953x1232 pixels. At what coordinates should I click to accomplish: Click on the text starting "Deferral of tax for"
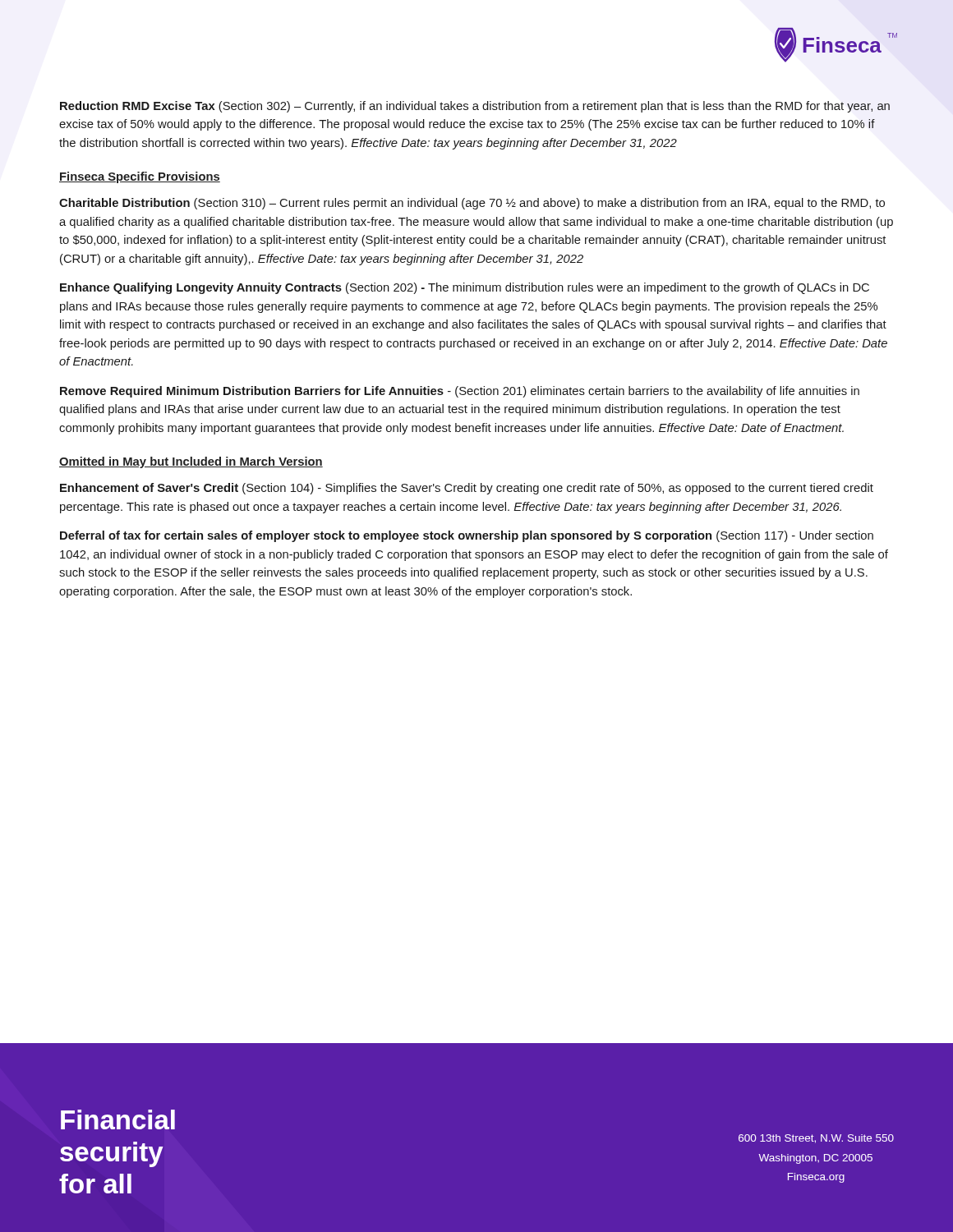474,563
